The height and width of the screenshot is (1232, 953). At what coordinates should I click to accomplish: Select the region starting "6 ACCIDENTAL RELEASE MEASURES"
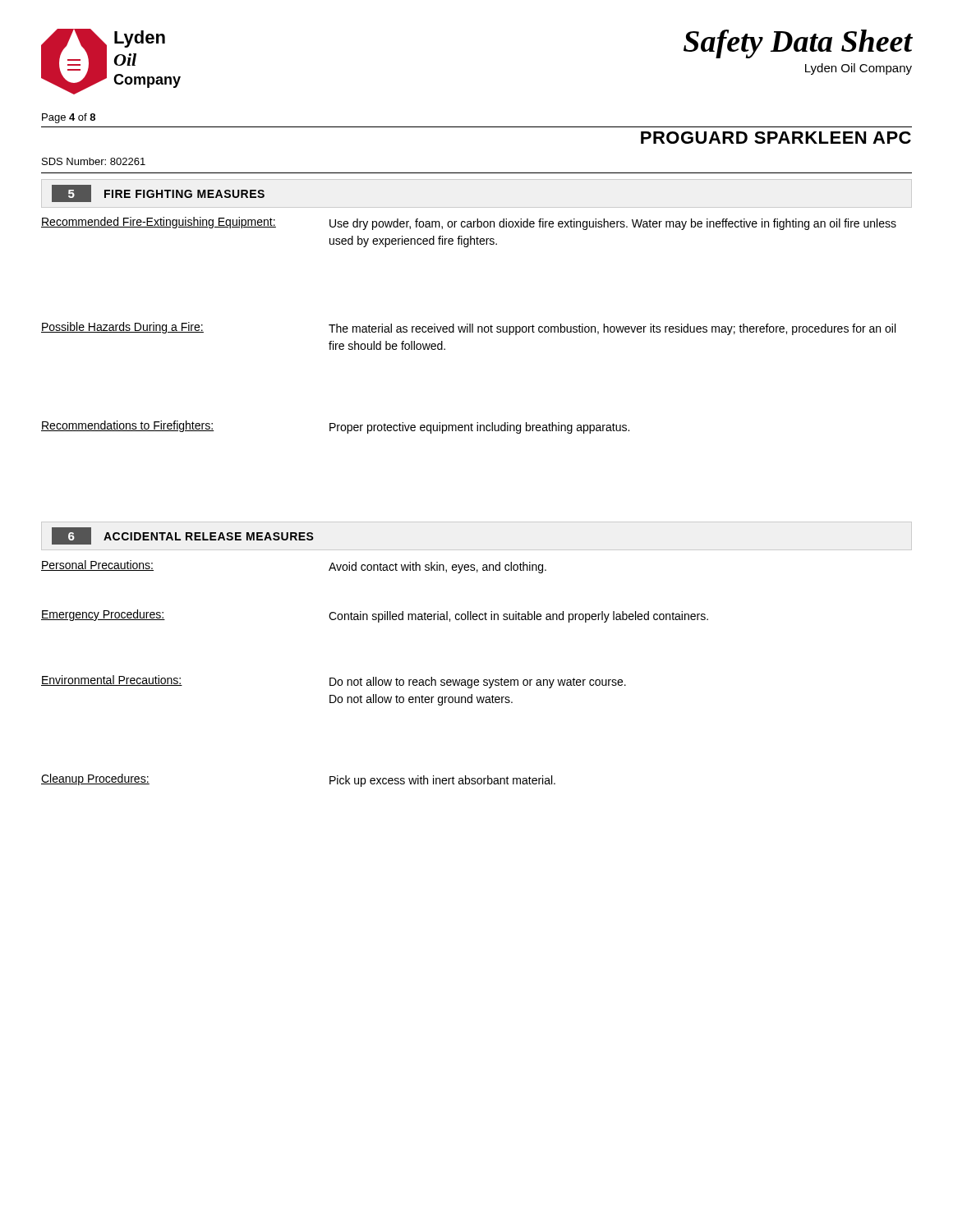[x=183, y=536]
